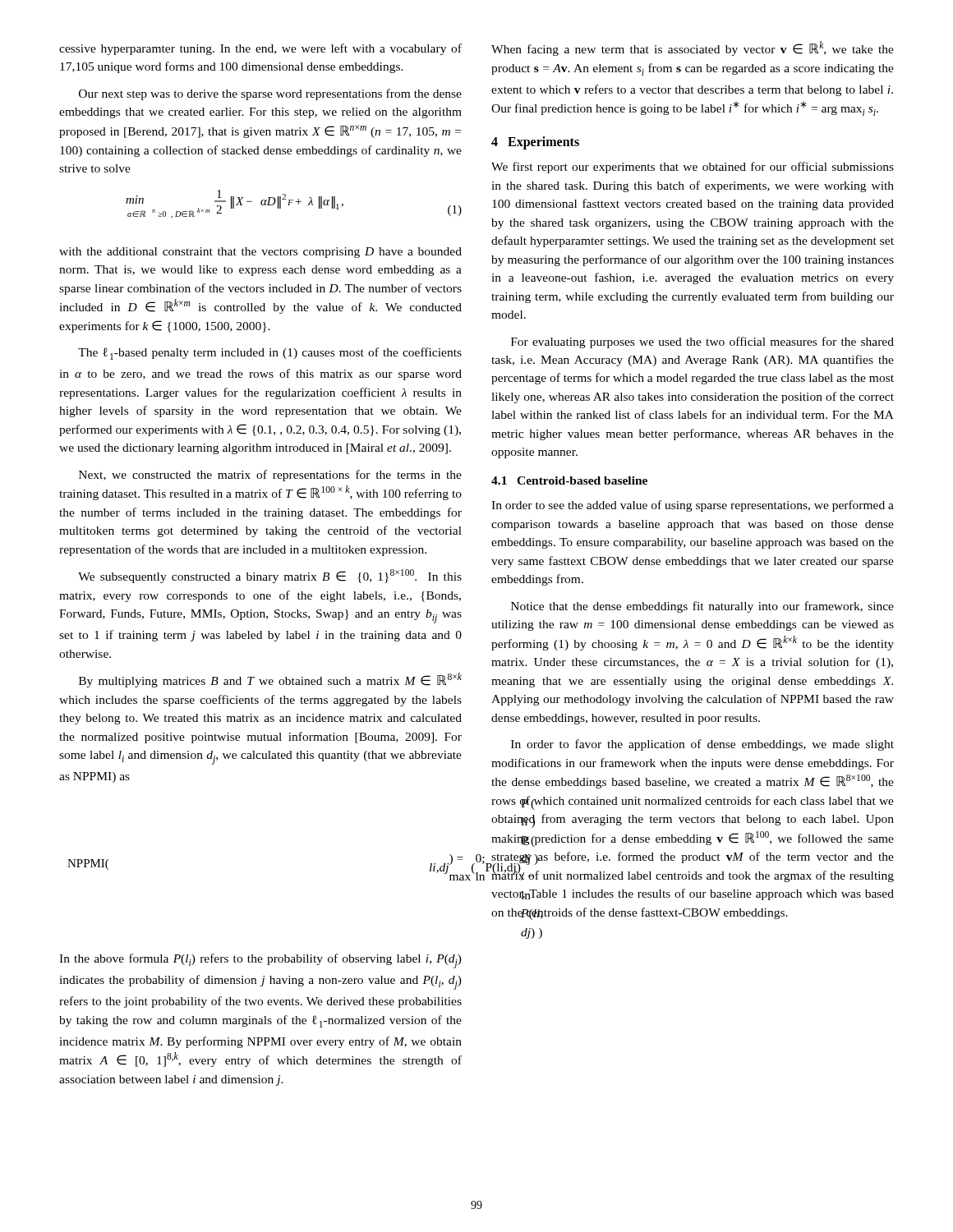Click on the text block with the text "Notice that the dense"
Viewport: 953px width, 1232px height.
(x=693, y=662)
